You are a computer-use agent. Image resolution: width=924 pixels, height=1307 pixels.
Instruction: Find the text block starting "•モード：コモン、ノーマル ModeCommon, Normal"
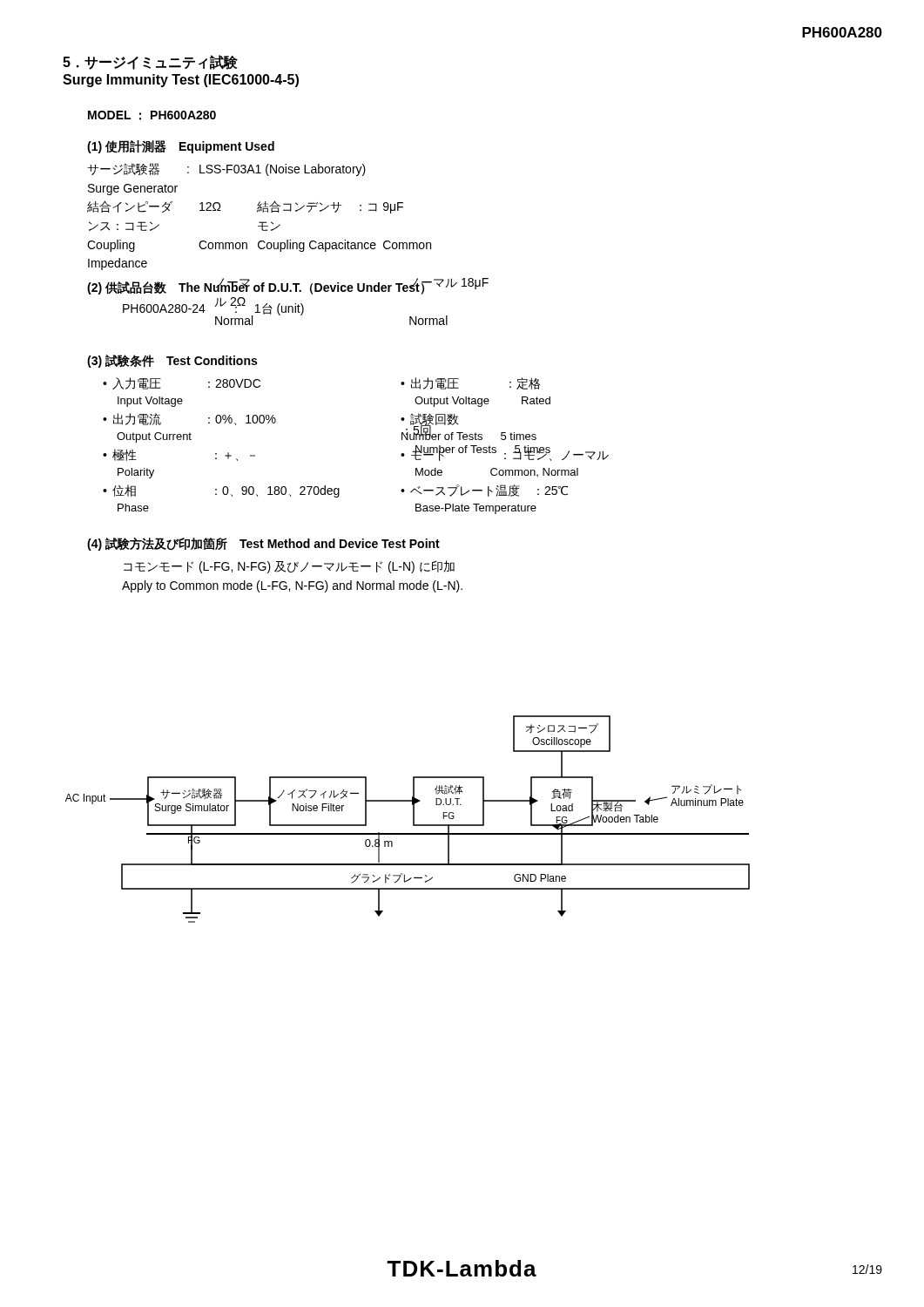505,463
